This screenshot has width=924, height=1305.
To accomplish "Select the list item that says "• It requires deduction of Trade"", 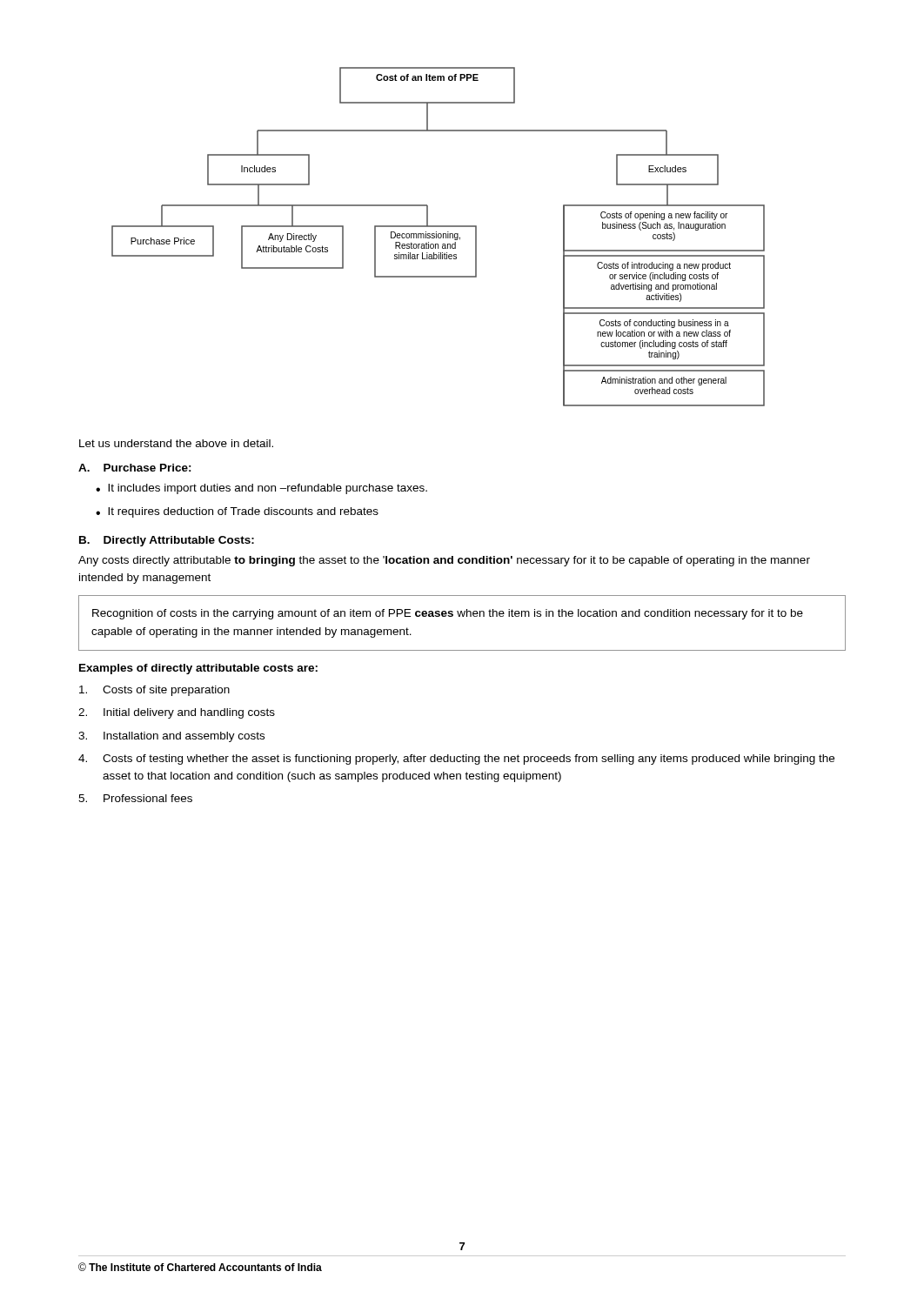I will [237, 513].
